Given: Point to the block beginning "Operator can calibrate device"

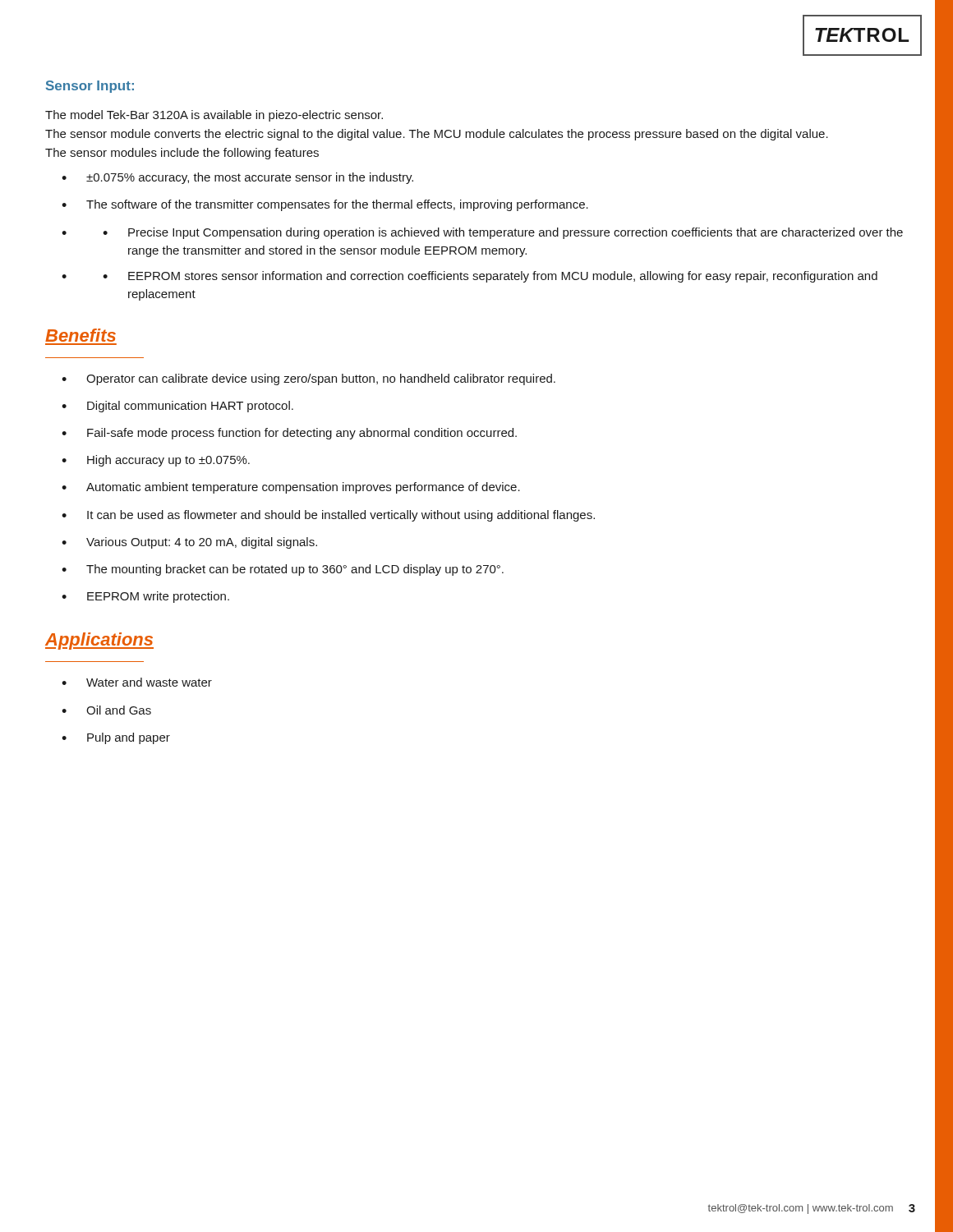Looking at the screenshot, I should (x=321, y=378).
